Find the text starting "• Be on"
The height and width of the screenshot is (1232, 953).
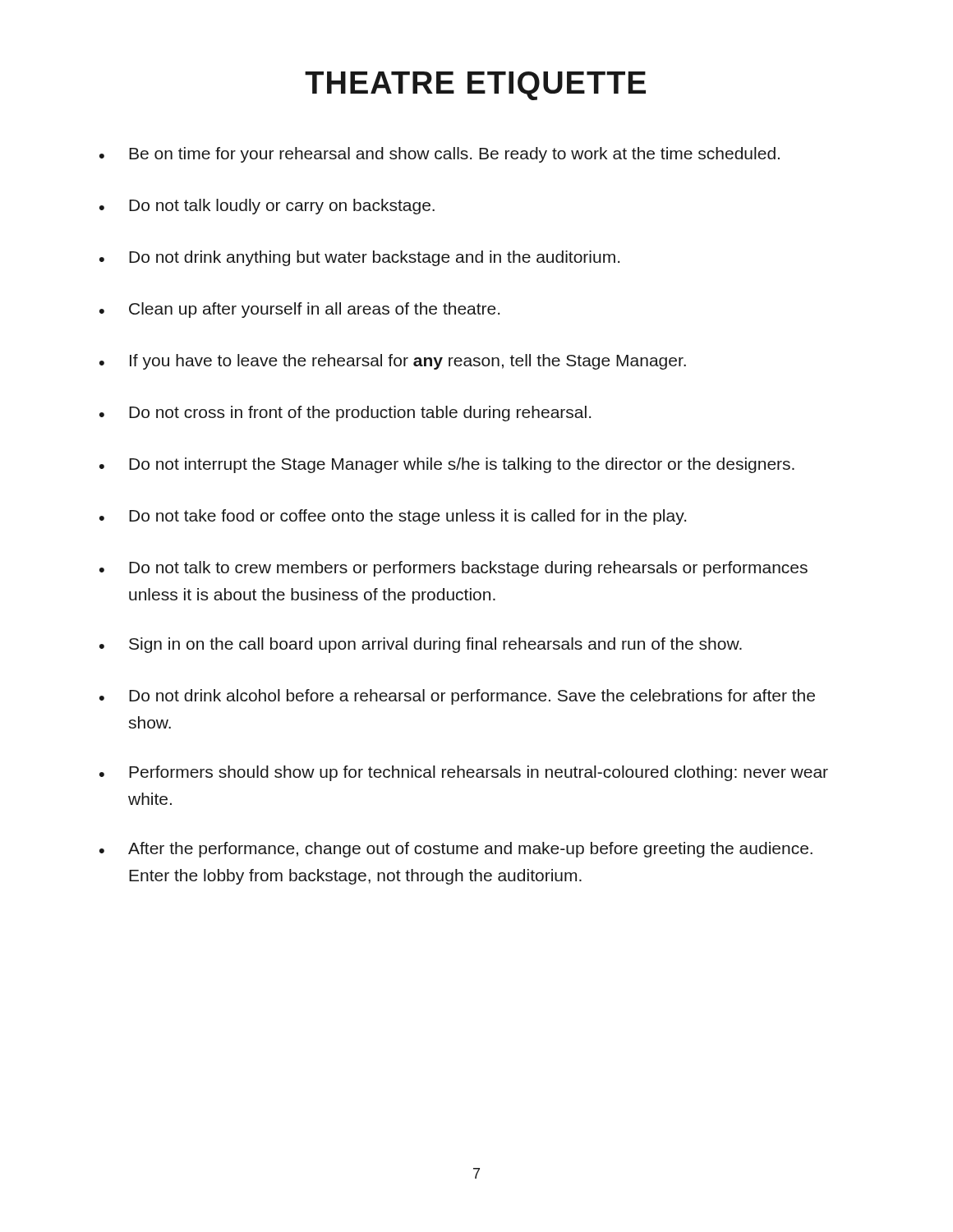476,155
